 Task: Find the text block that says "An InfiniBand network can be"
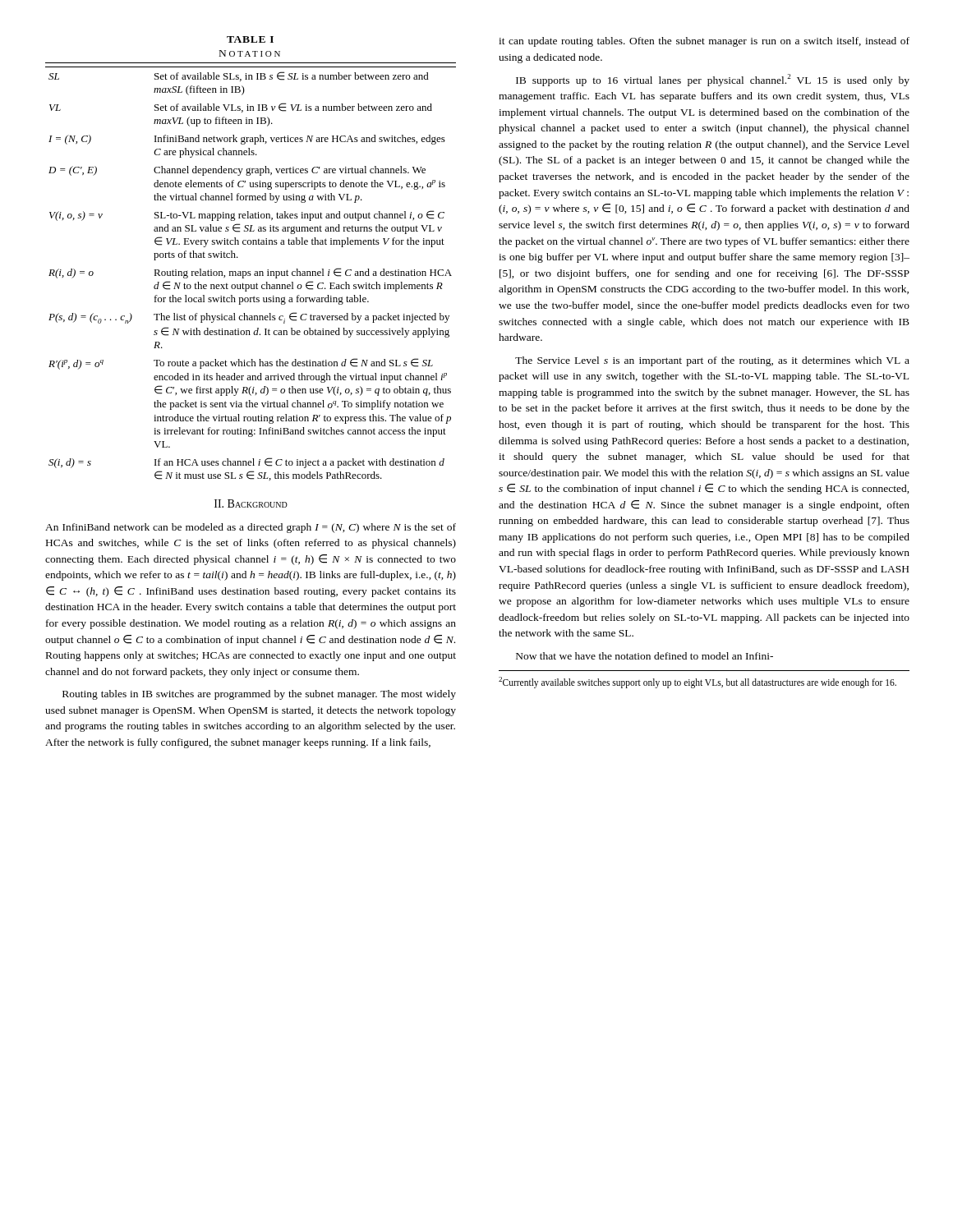tap(251, 635)
